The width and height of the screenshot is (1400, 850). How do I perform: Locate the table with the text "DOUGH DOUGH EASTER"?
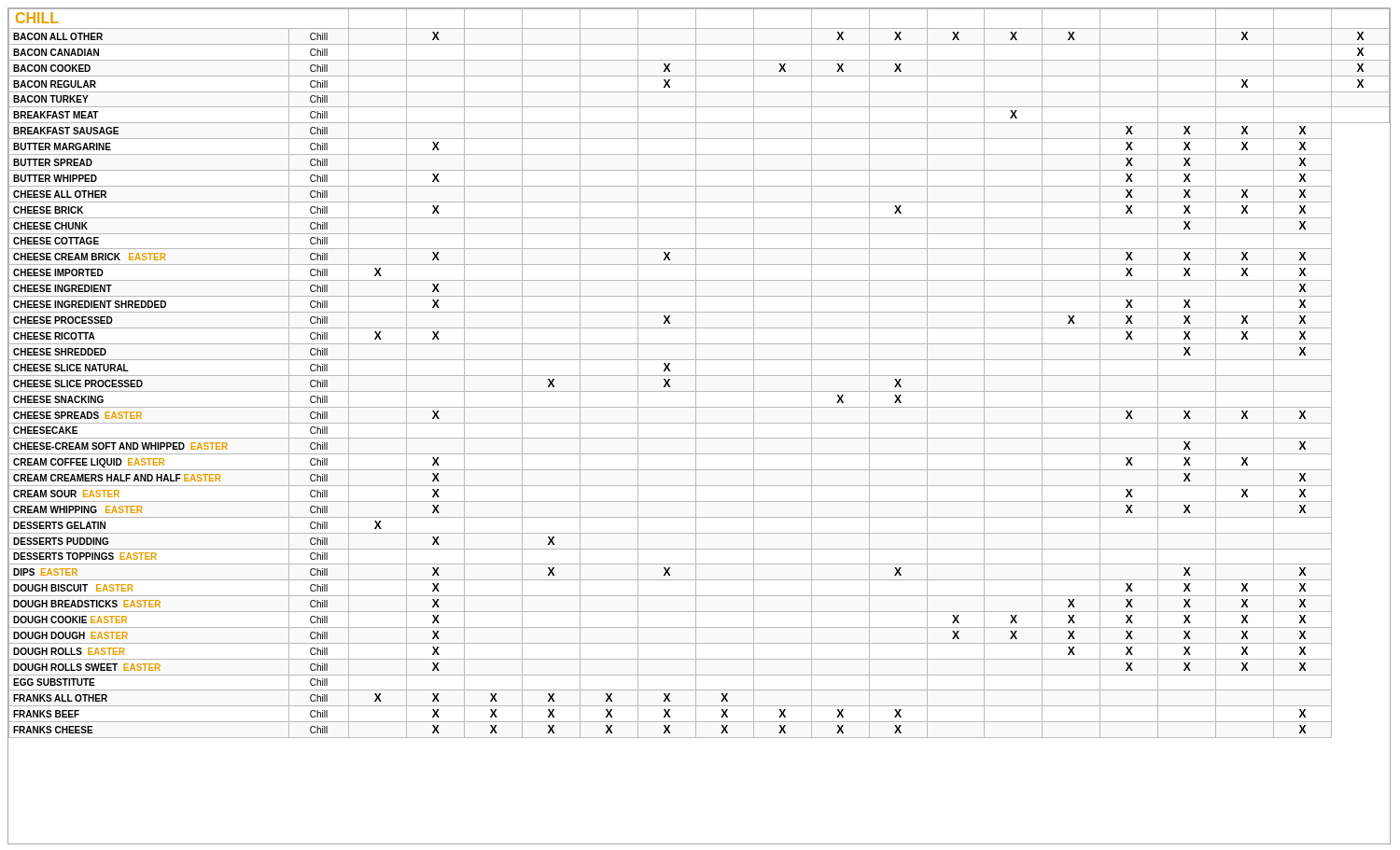[x=699, y=373]
